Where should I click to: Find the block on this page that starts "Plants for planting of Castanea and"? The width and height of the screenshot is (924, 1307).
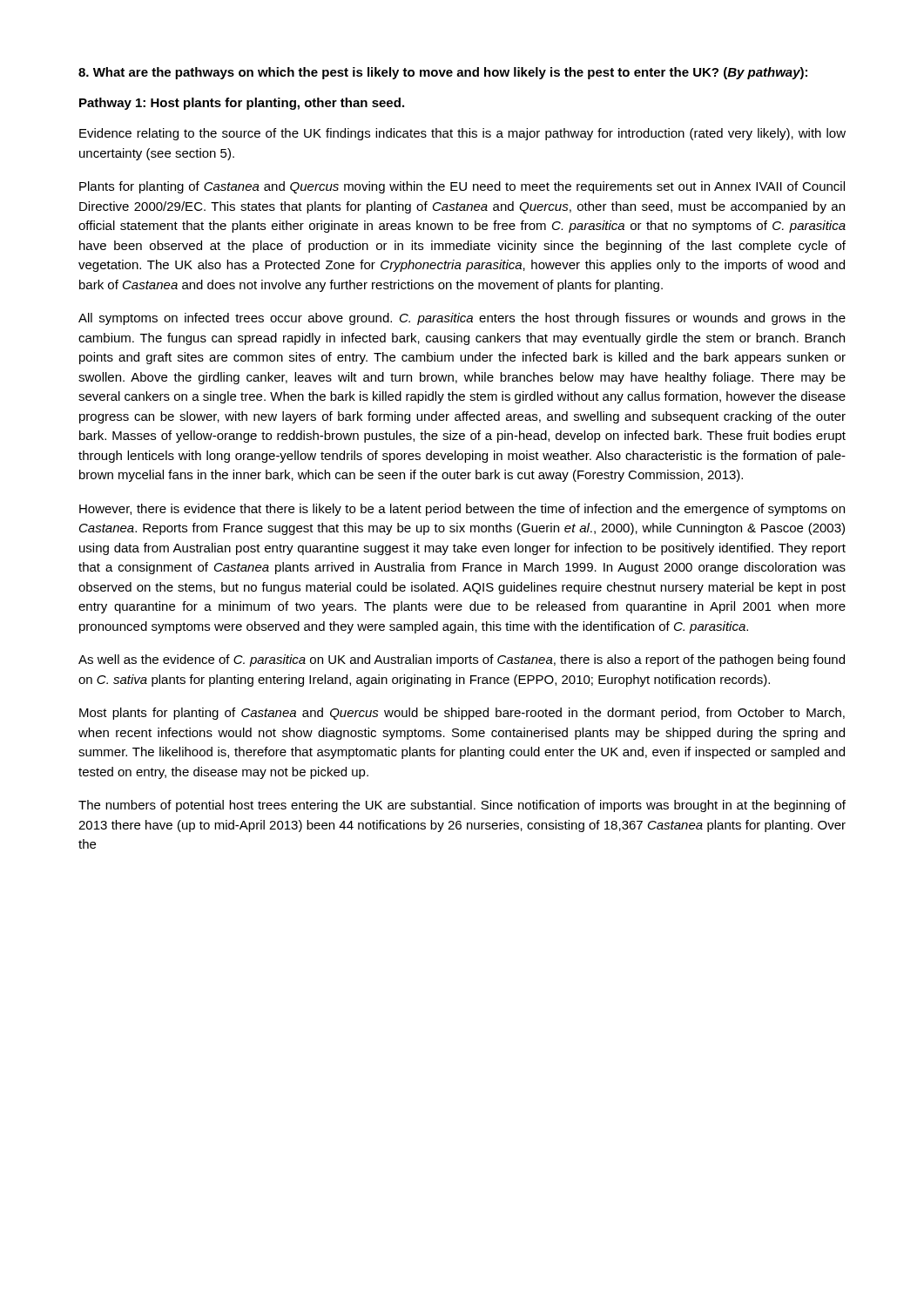(462, 235)
